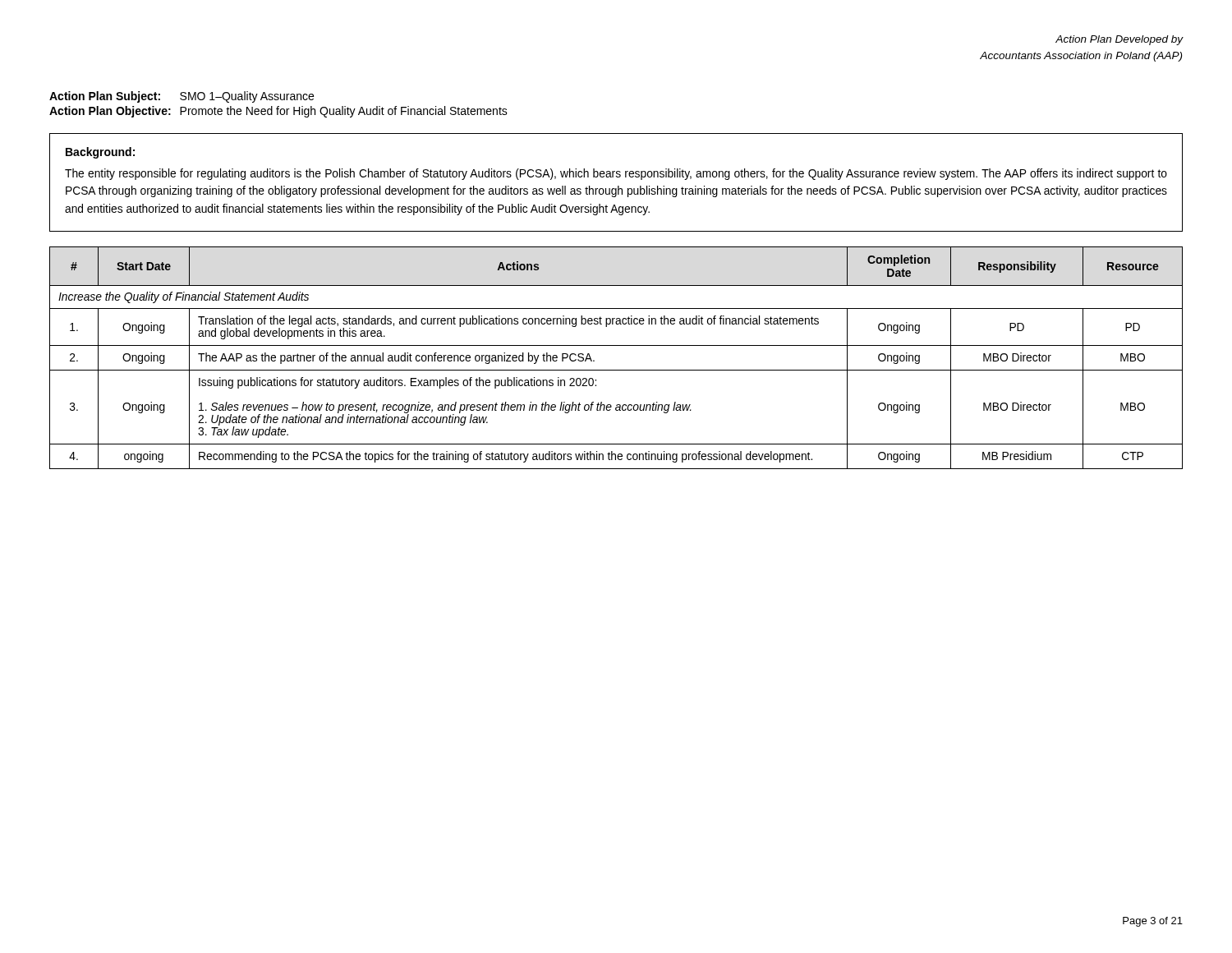Locate the table with the text "MBO Director"
This screenshot has width=1232, height=953.
(x=616, y=358)
